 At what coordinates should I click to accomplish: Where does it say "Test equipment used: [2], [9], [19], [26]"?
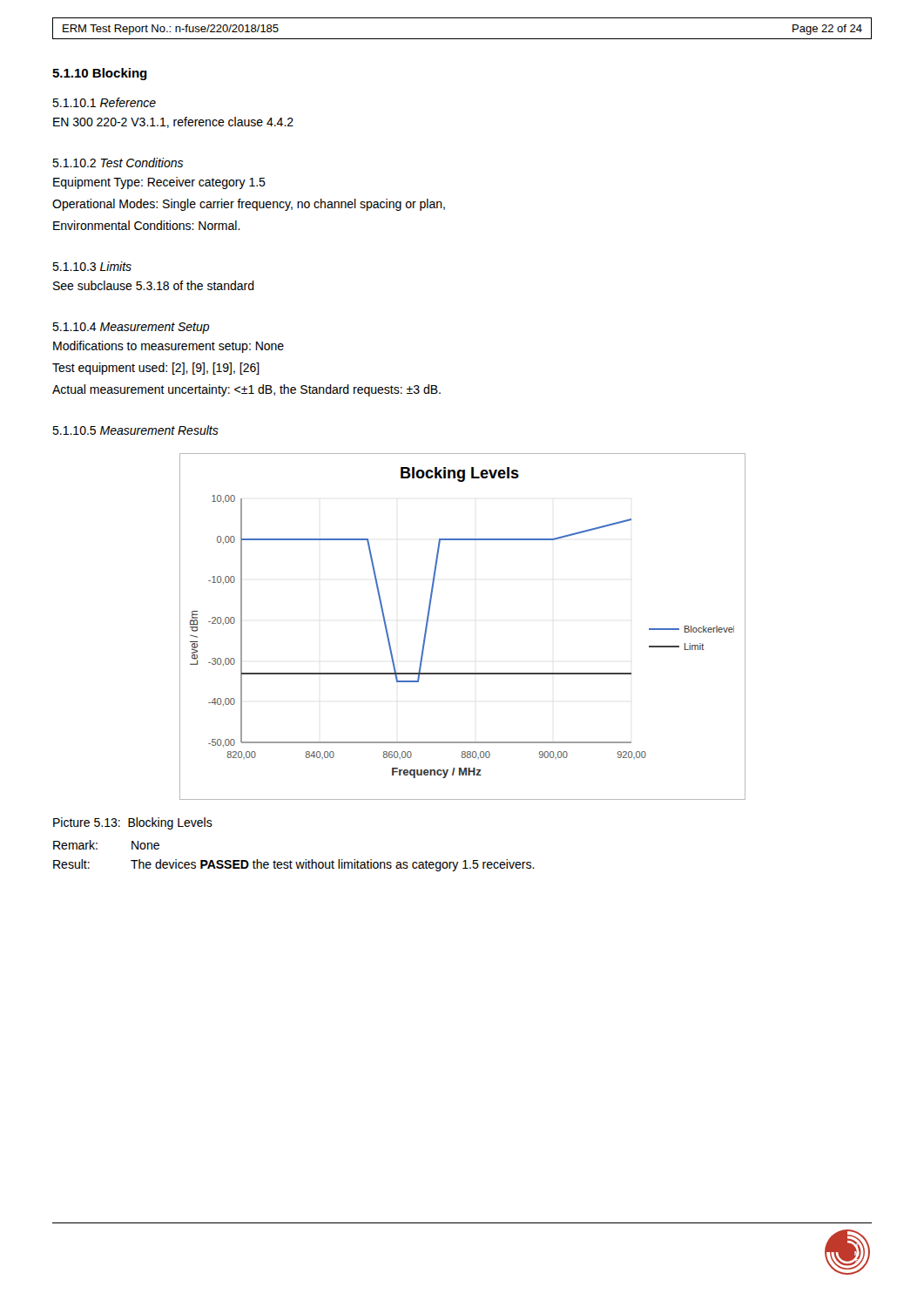(156, 368)
